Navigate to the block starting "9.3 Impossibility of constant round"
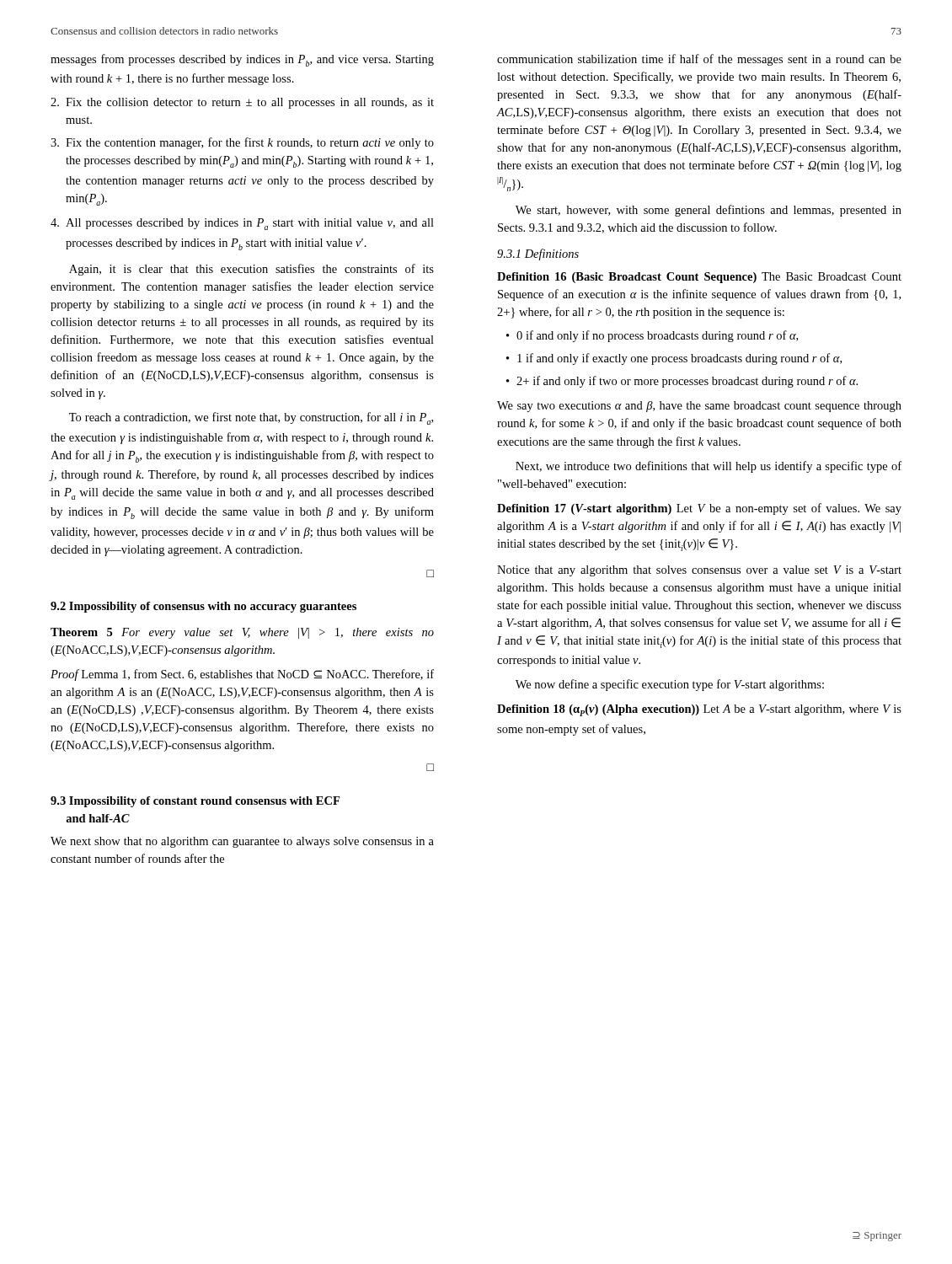 tap(195, 809)
